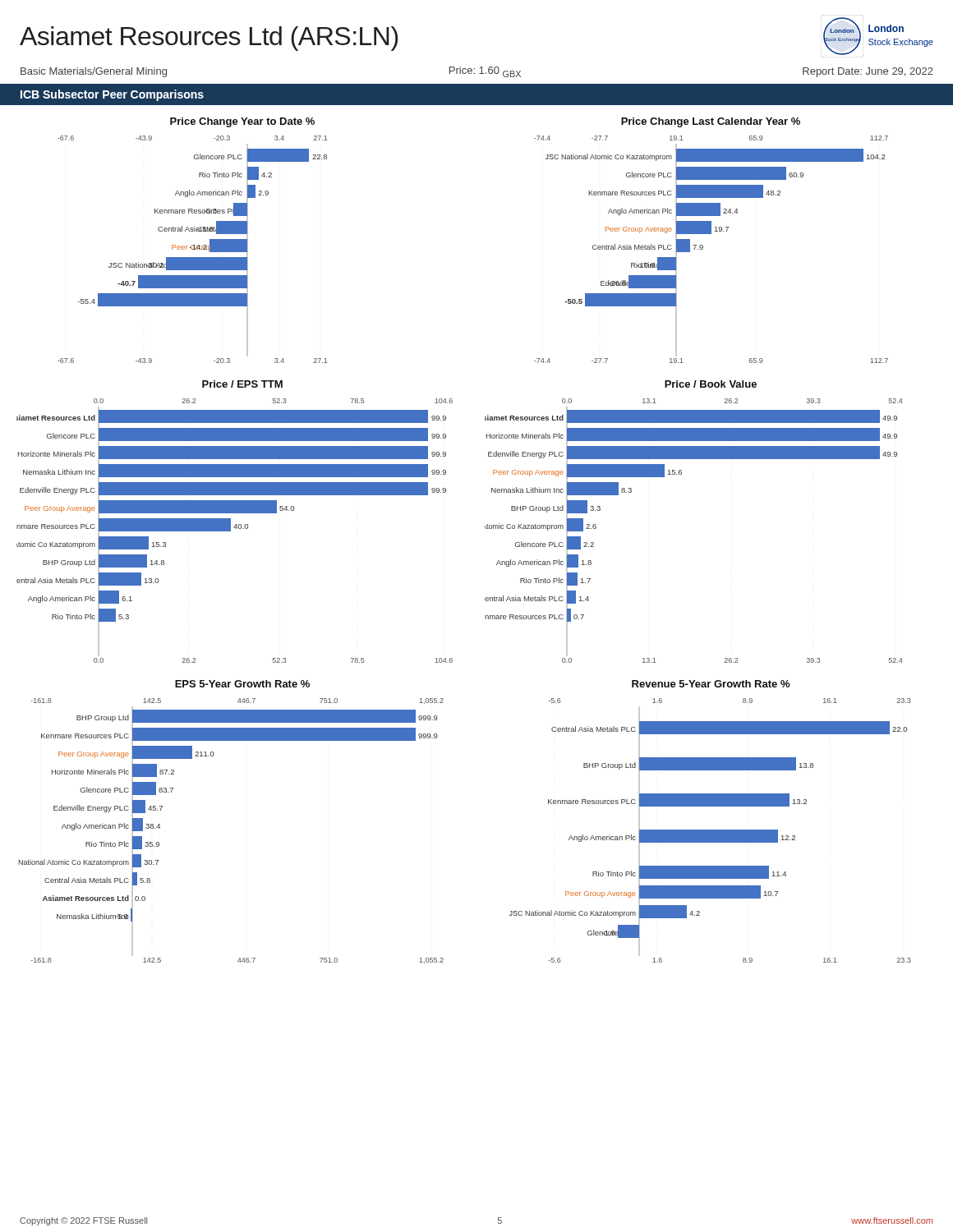Select the title that reads "Asiamet Resources Ltd (ARS:LN)"
Screen dimensions: 1232x953
pos(209,36)
